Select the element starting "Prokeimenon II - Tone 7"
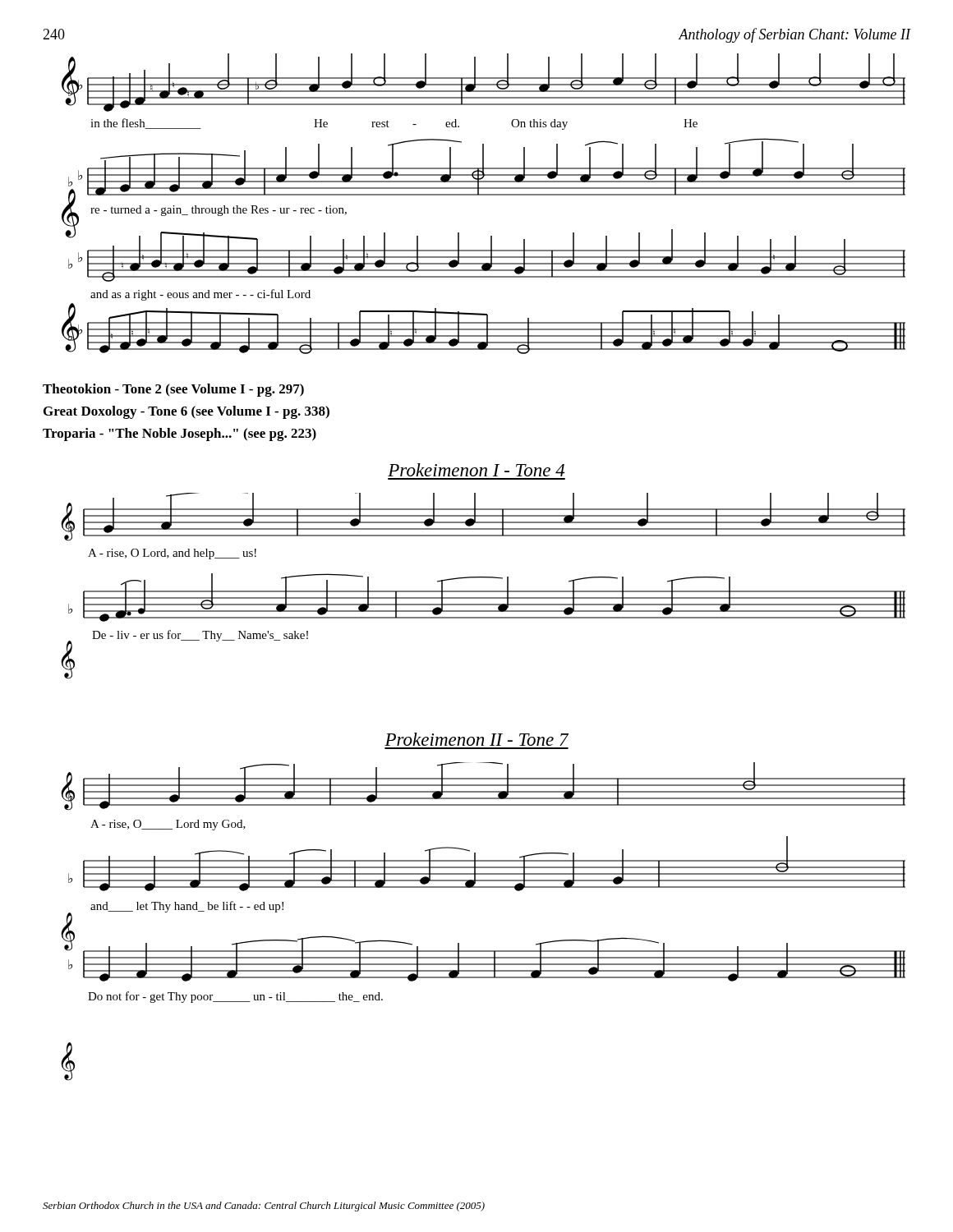The height and width of the screenshot is (1232, 953). (476, 740)
